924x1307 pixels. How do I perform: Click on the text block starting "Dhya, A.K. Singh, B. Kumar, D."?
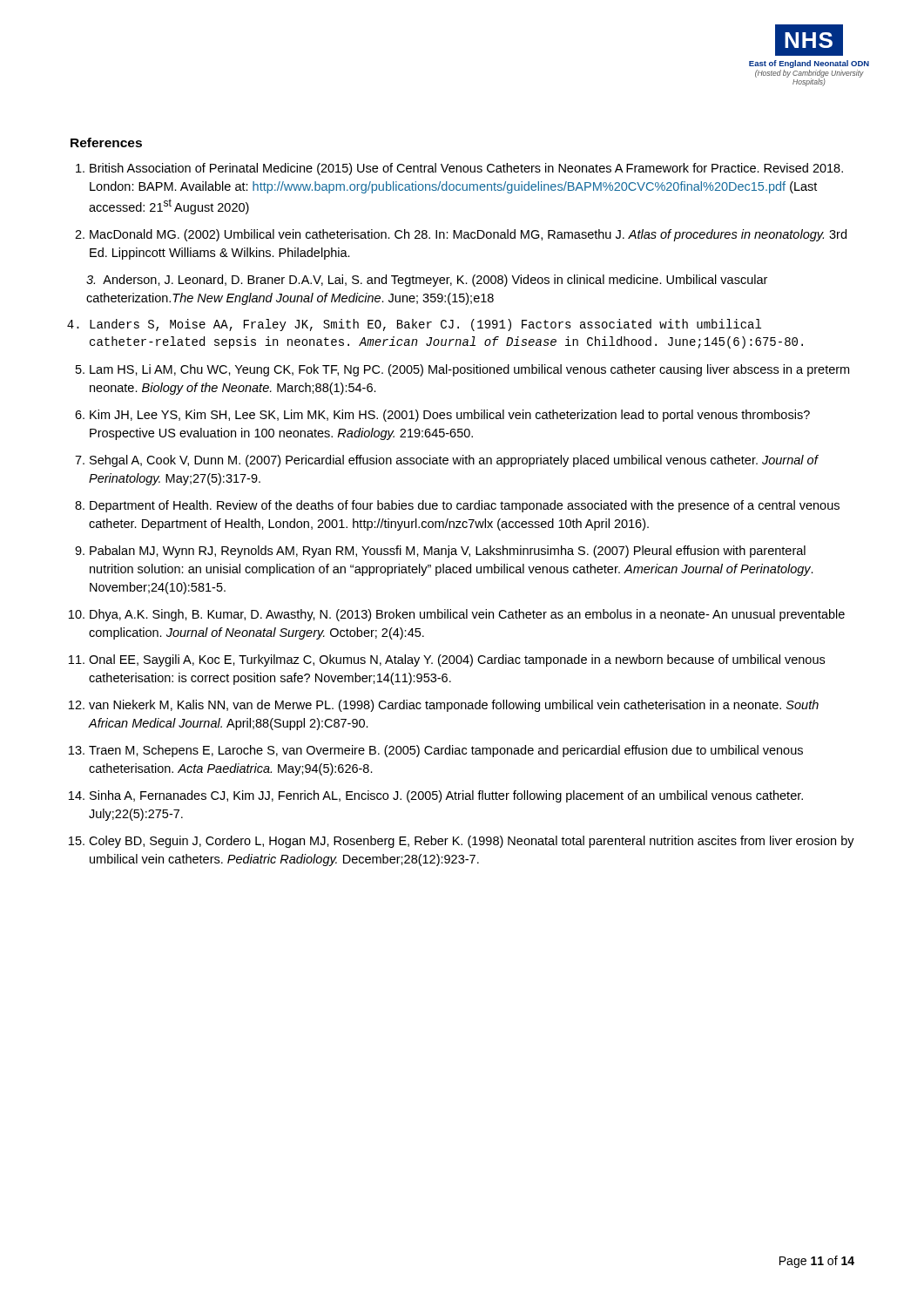467,623
